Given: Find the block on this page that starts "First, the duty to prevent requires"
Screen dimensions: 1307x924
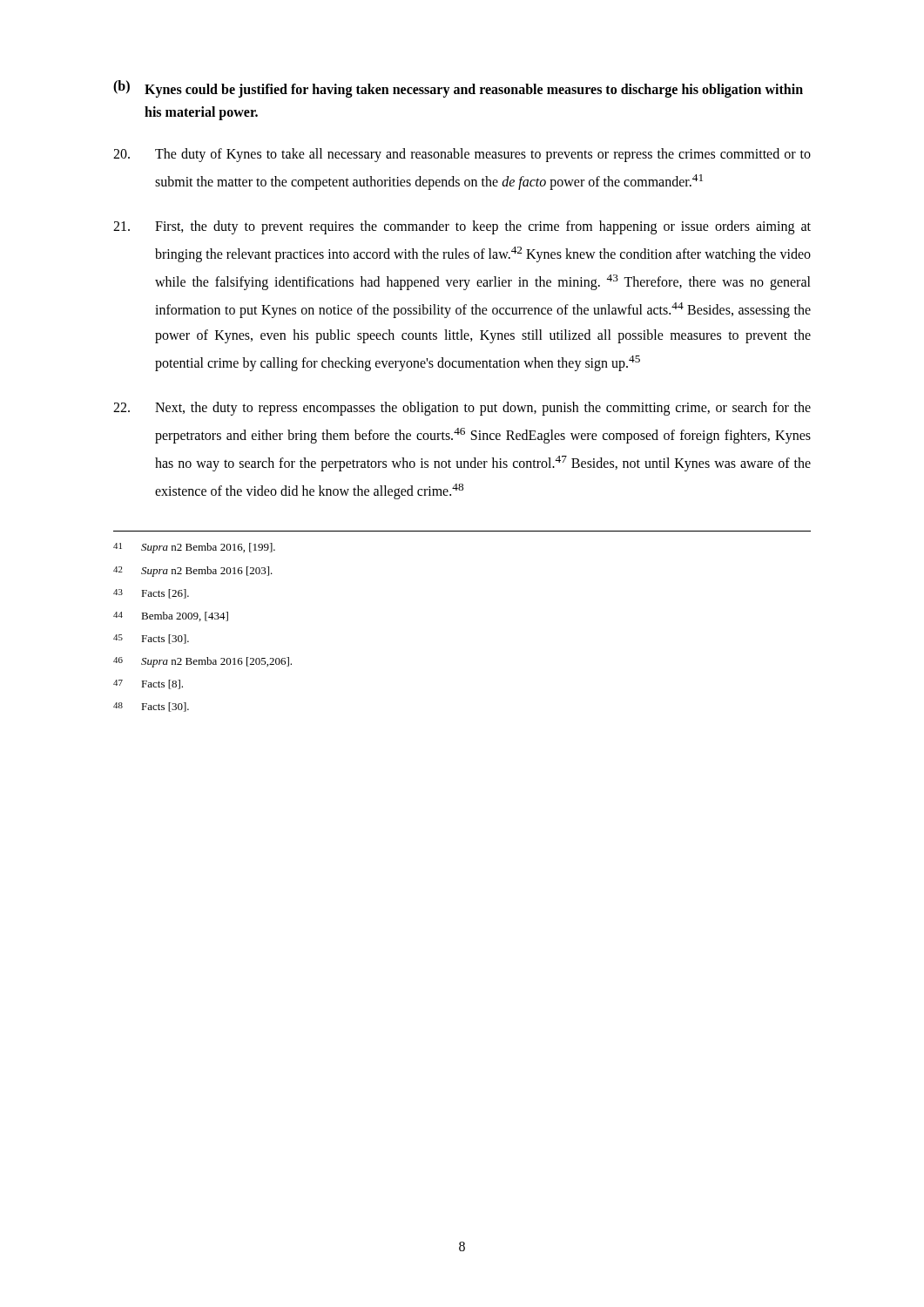Looking at the screenshot, I should point(462,296).
